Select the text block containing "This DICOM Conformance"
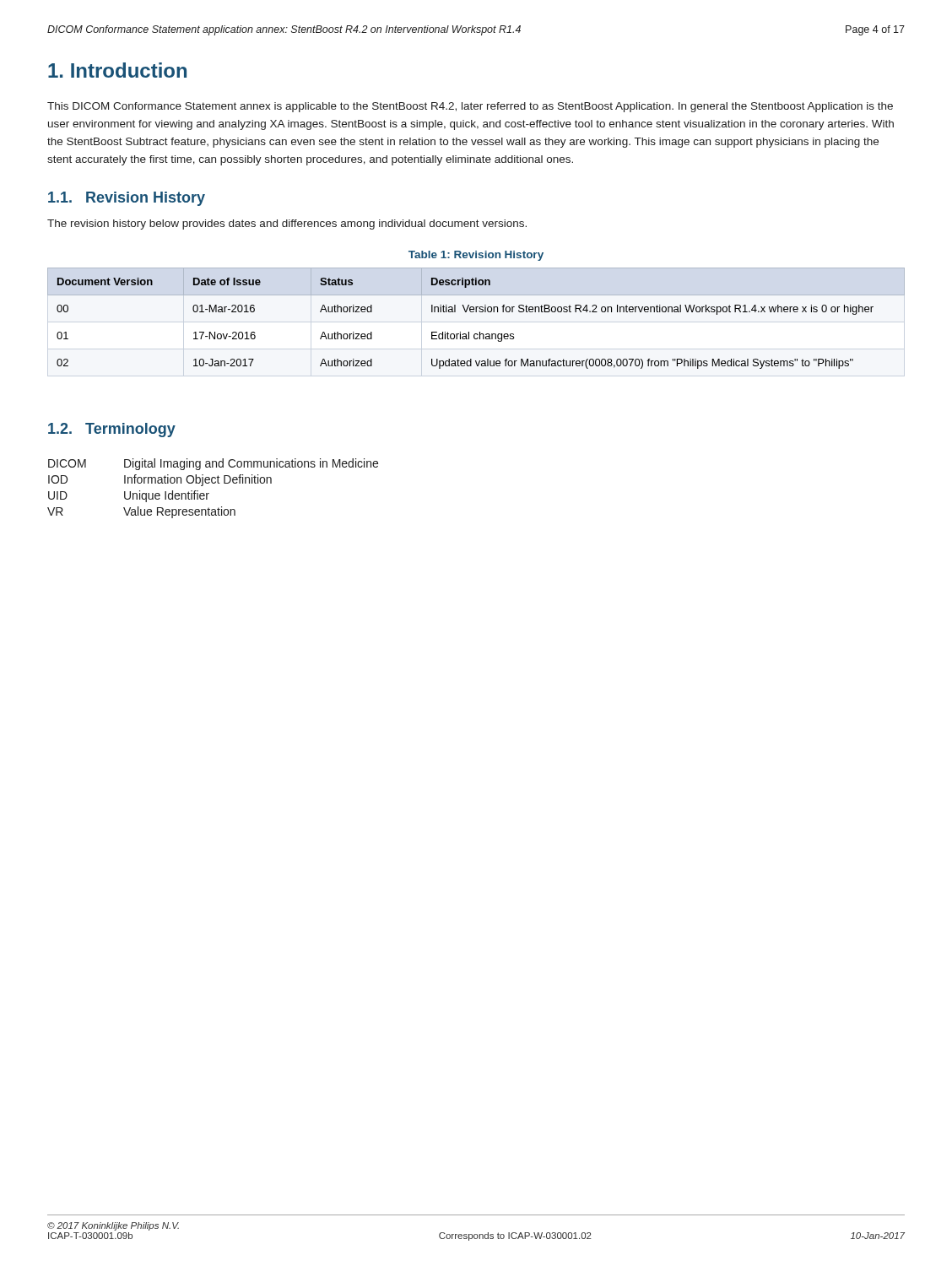Screen dimensions: 1266x952 point(471,132)
